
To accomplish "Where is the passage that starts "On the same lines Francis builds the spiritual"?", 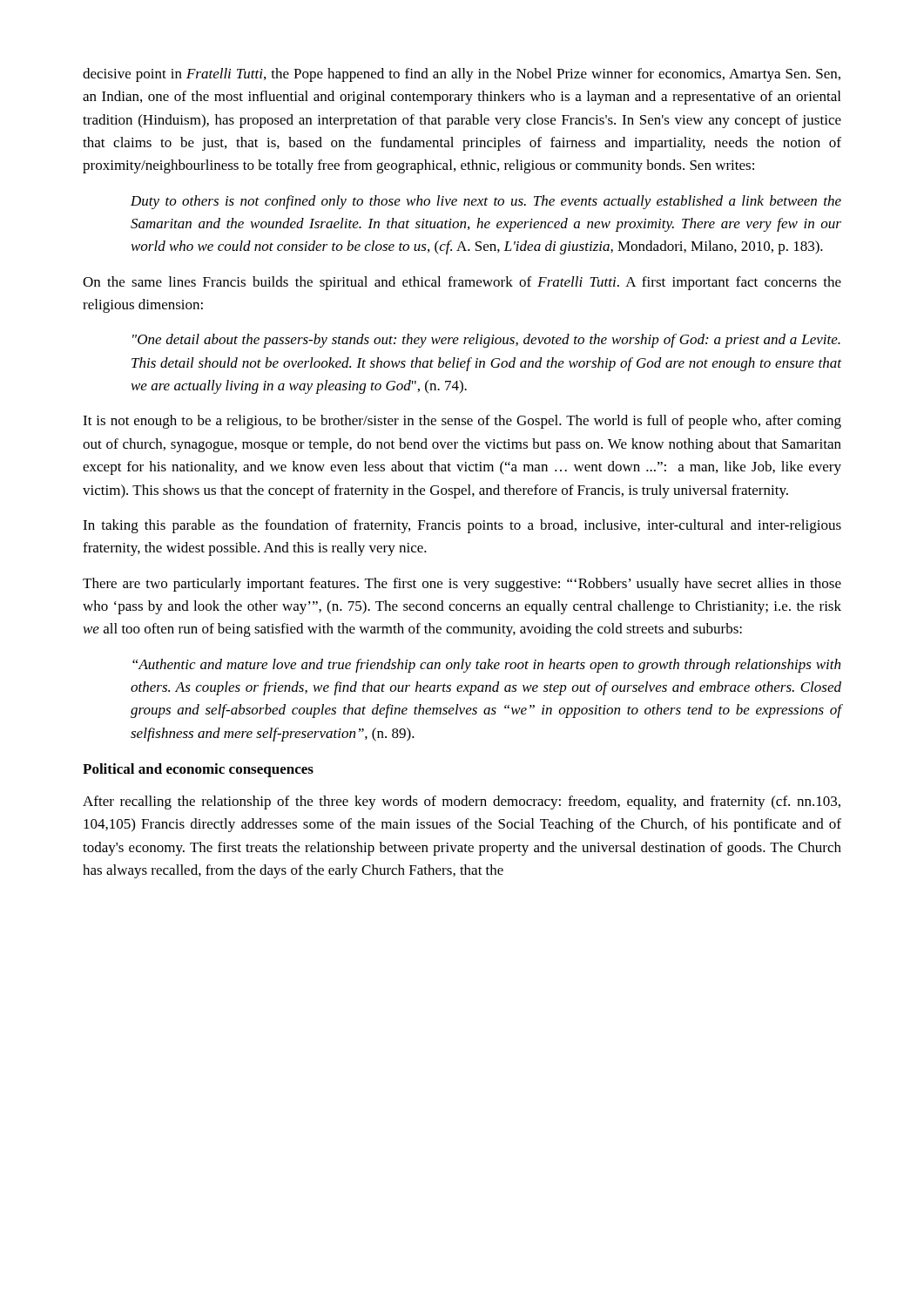I will (462, 294).
